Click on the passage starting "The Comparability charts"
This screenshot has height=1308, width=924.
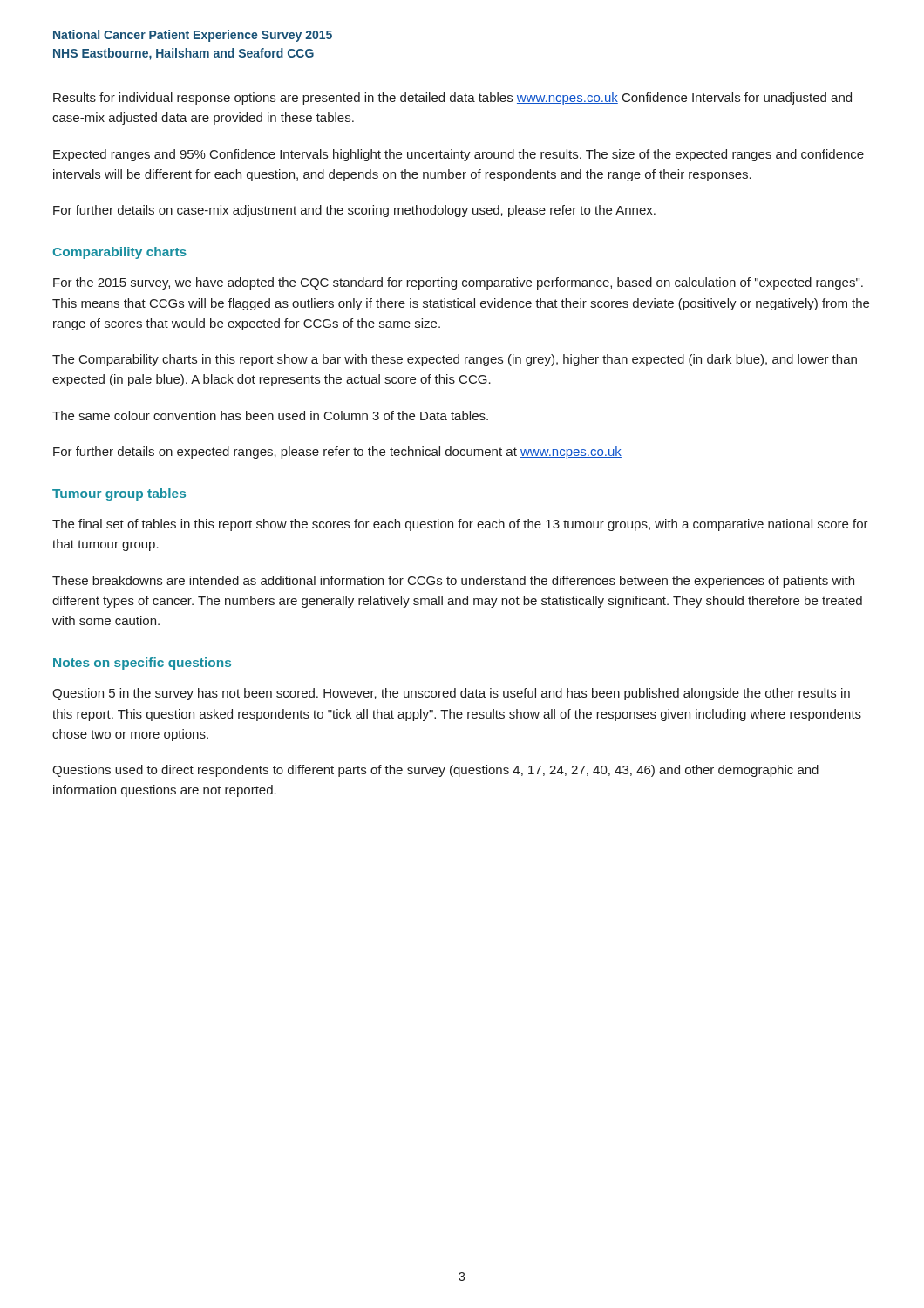455,369
